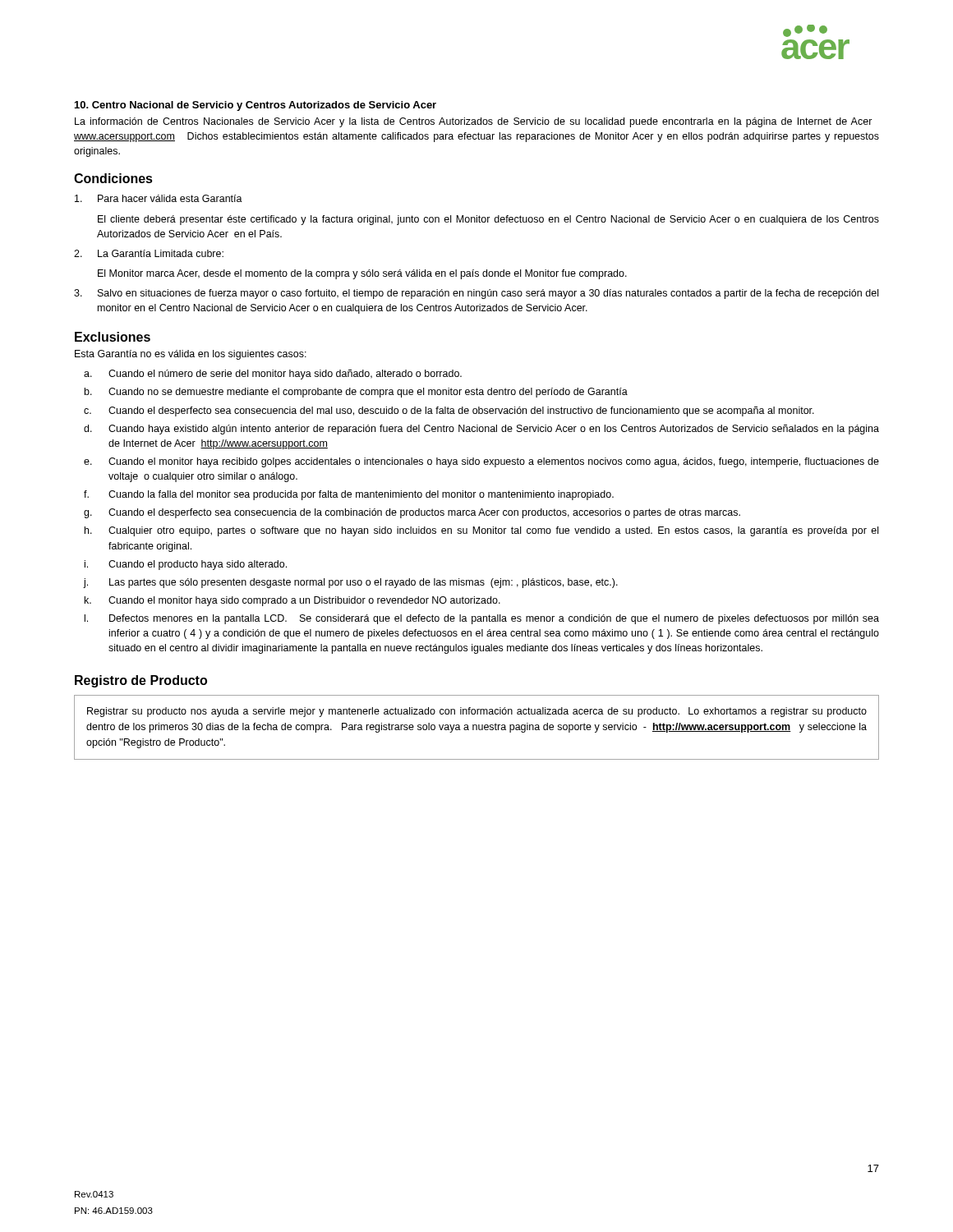
Task: Find the text starting "3. Salvo en situaciones"
Action: pos(476,301)
